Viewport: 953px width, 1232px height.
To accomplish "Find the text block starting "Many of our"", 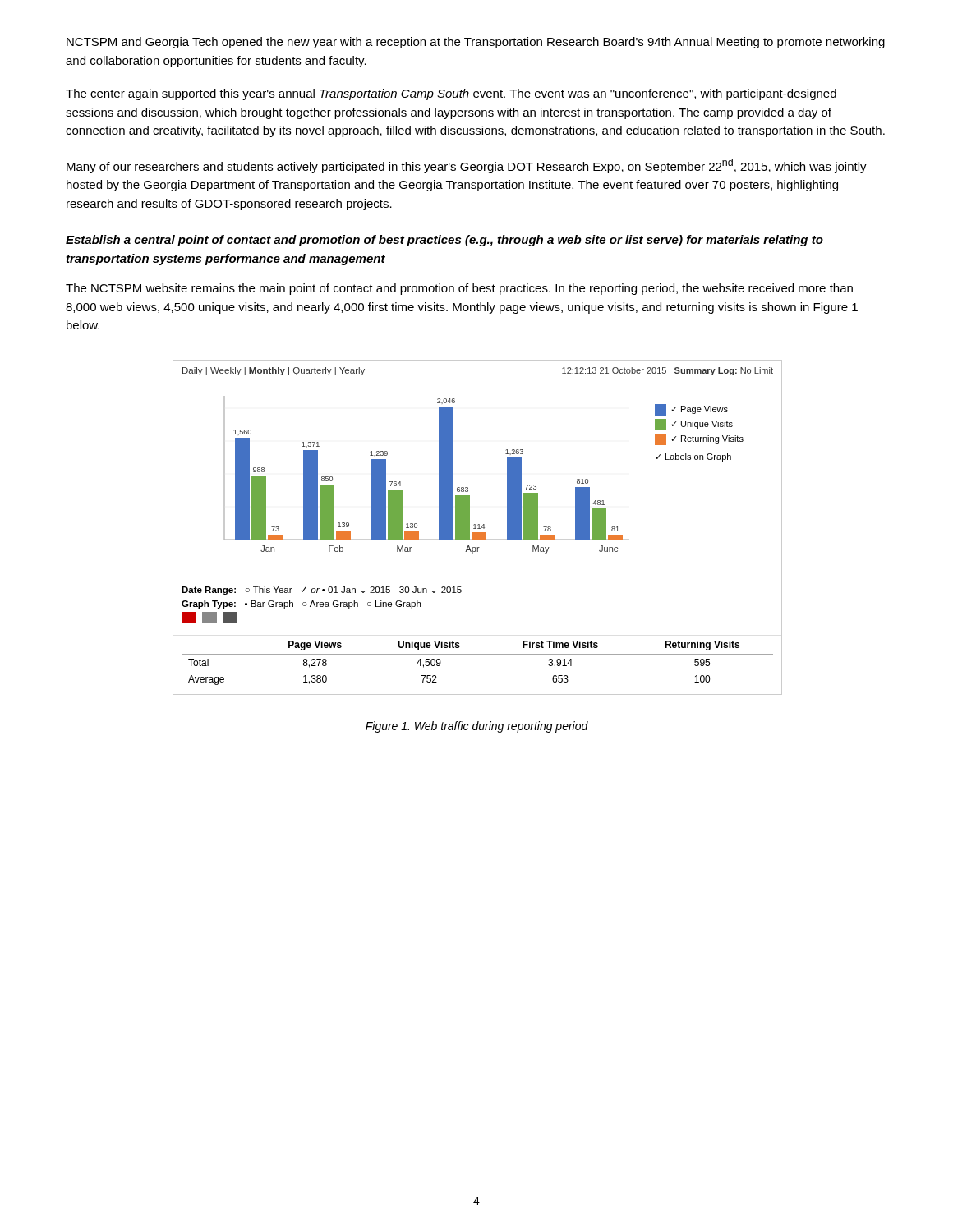I will pos(466,183).
